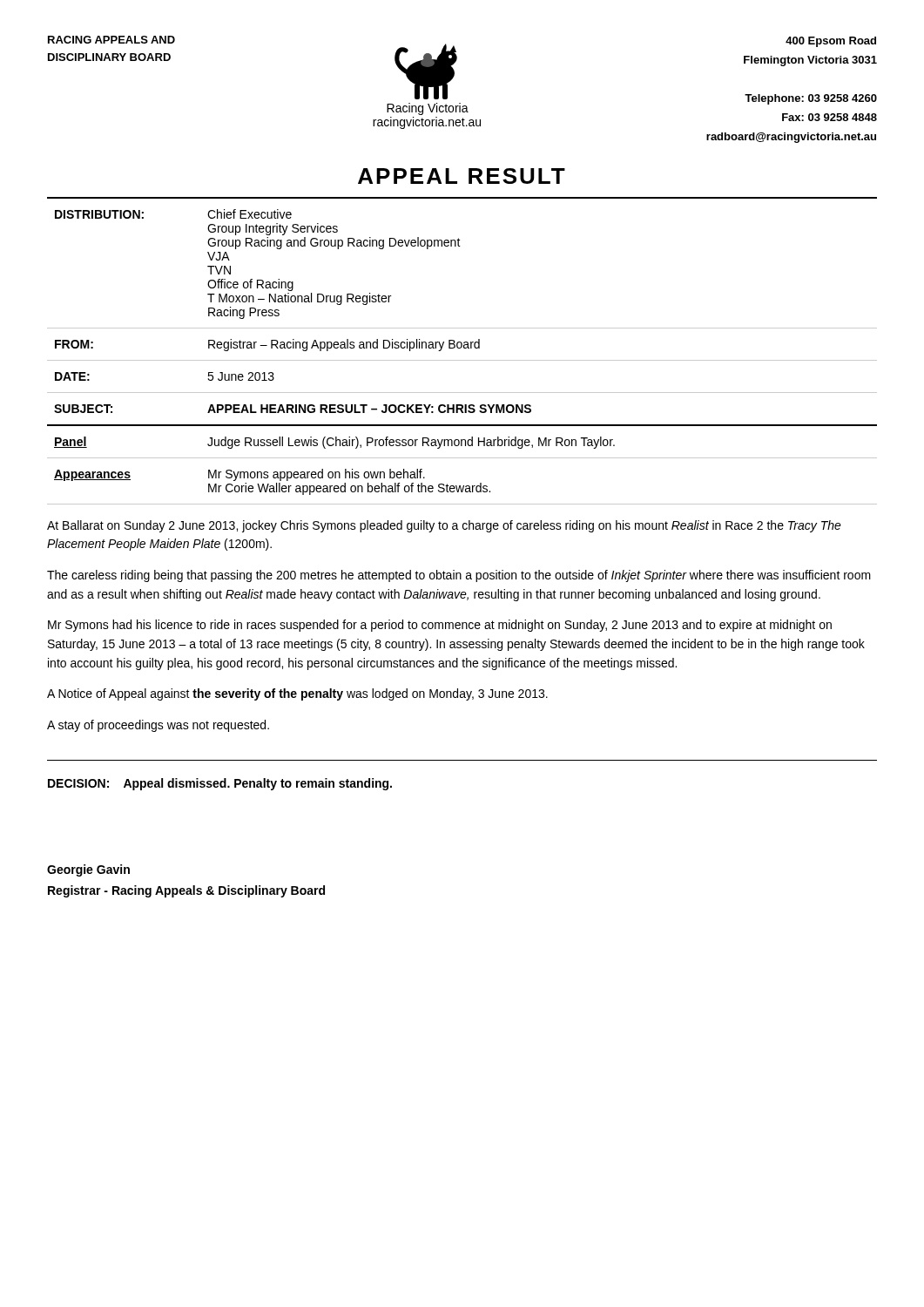Find the text starting "Mr Symons had his licence to"
Image resolution: width=924 pixels, height=1307 pixels.
(462, 645)
